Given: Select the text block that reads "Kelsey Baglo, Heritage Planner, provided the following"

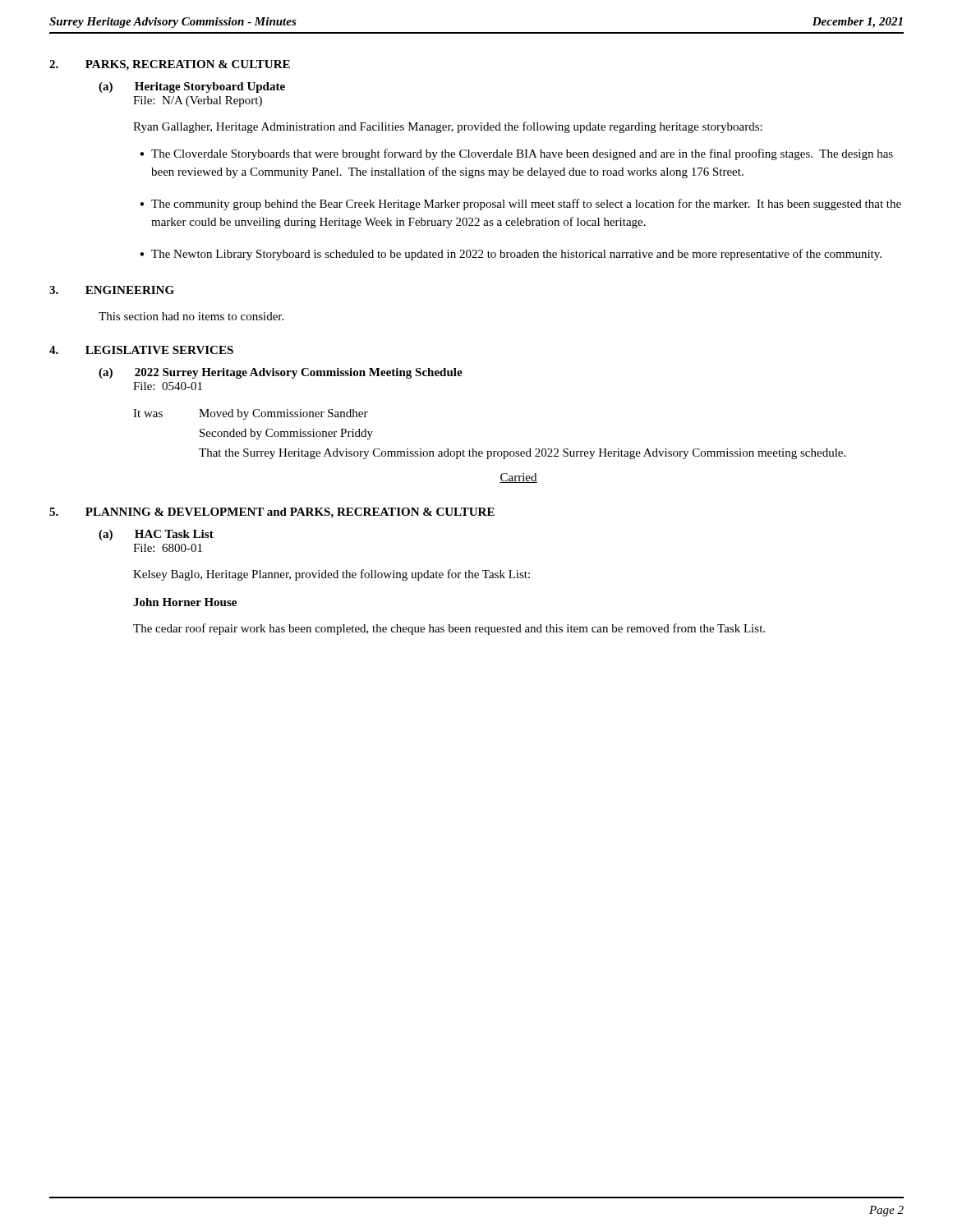Looking at the screenshot, I should pos(332,574).
